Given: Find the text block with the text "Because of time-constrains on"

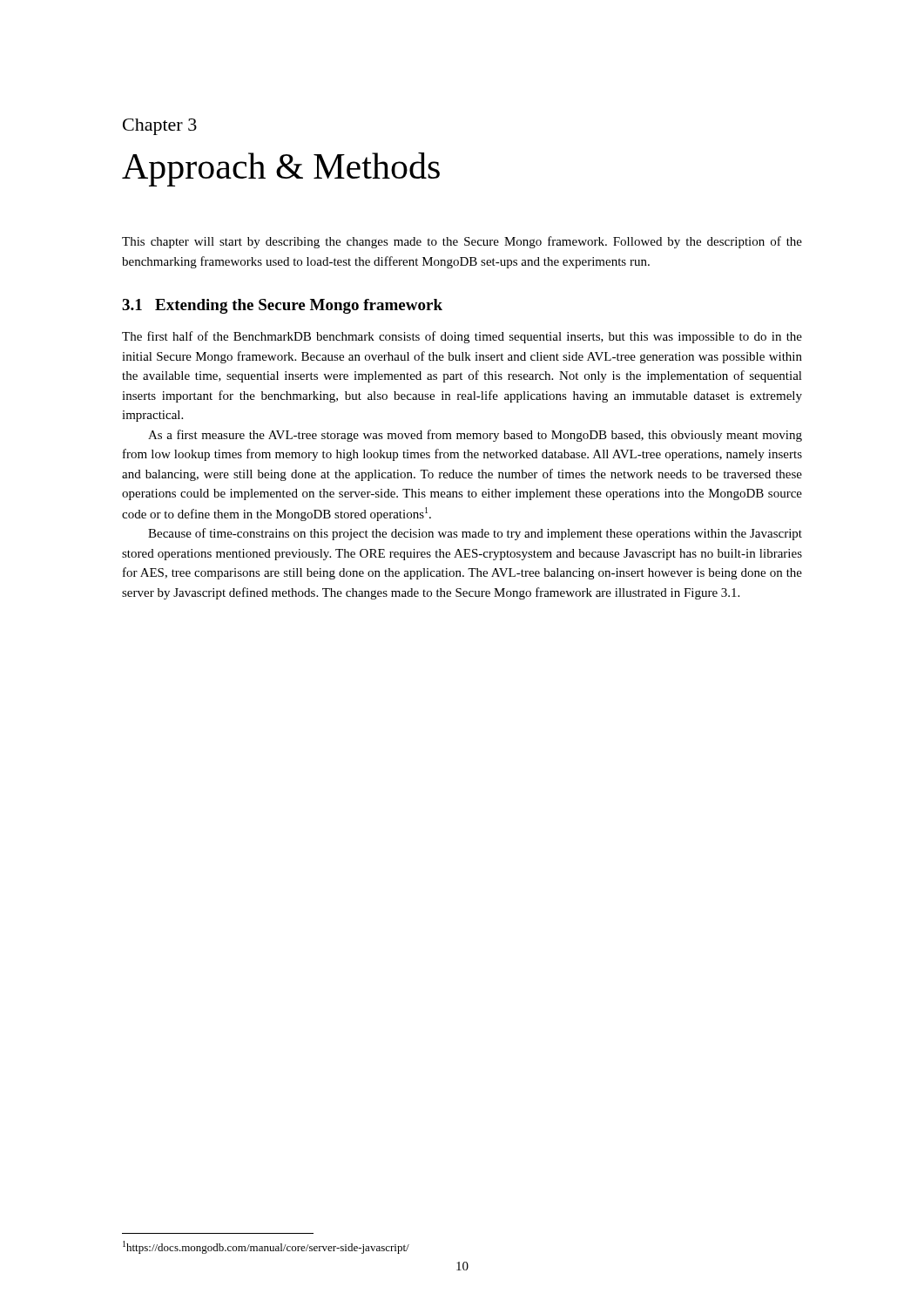Looking at the screenshot, I should (x=462, y=563).
